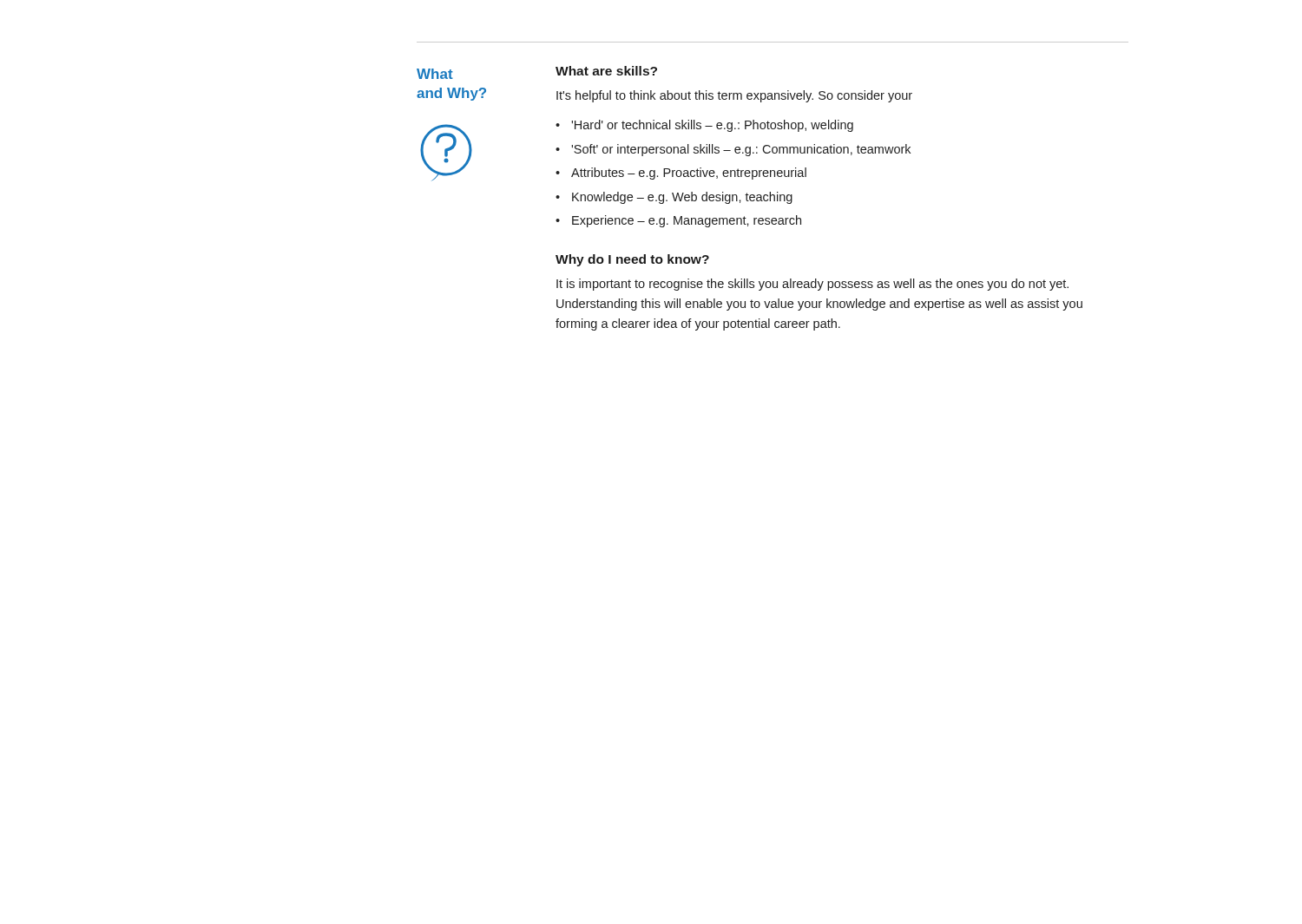Find "Why do I need to know?" on this page

(x=633, y=259)
